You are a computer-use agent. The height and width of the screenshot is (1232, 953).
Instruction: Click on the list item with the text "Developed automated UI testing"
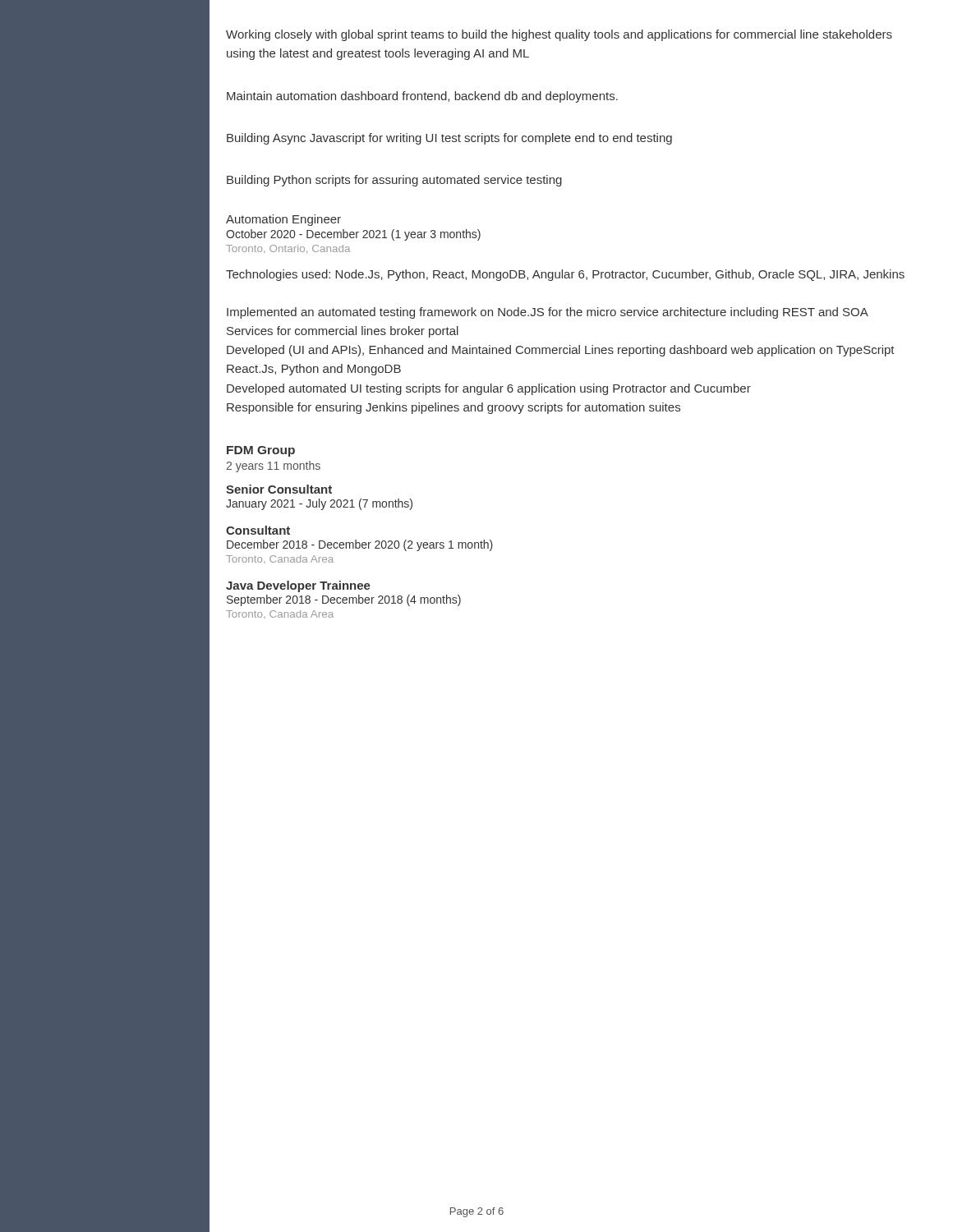click(488, 388)
